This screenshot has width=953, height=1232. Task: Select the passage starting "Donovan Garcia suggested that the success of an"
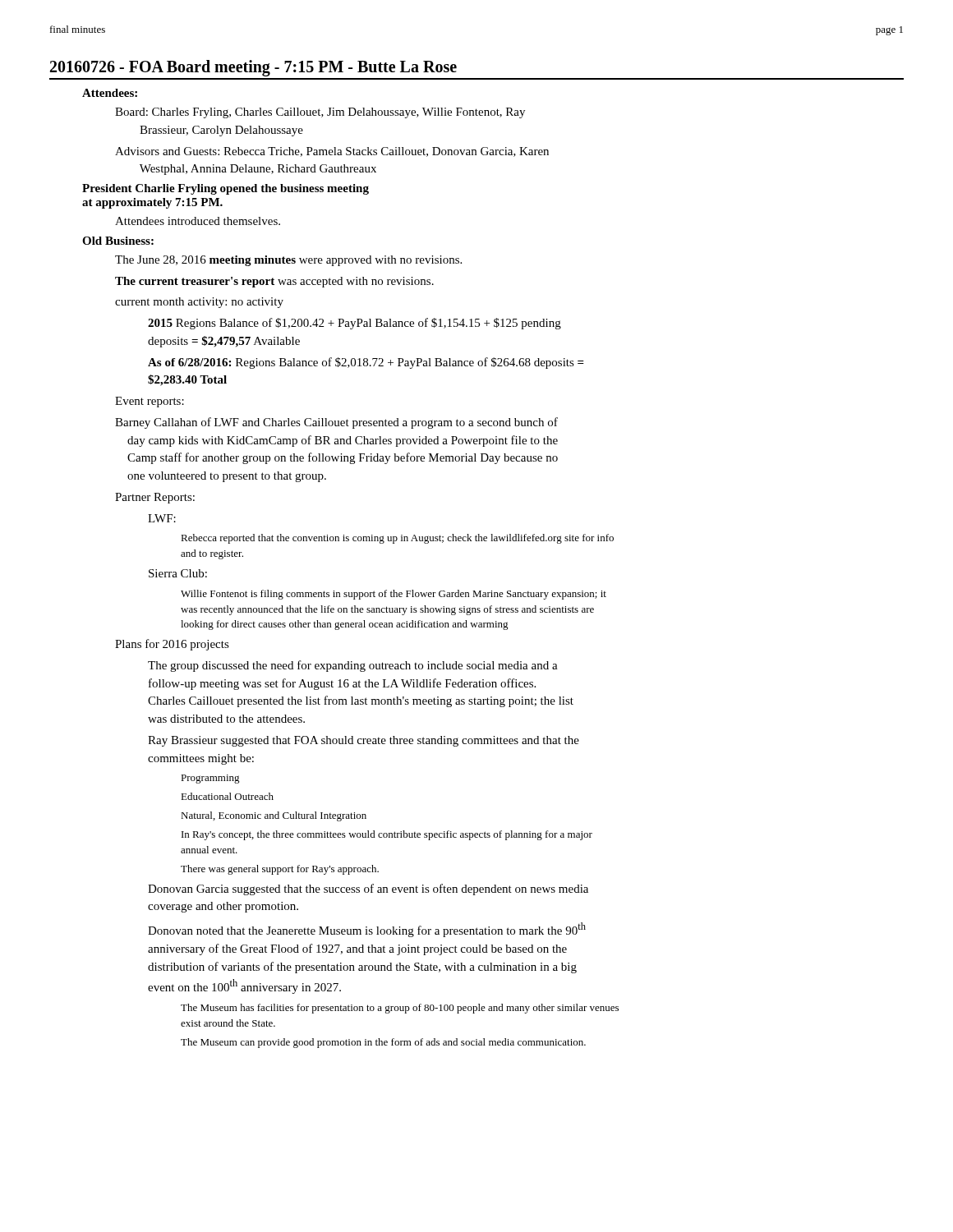(x=526, y=898)
